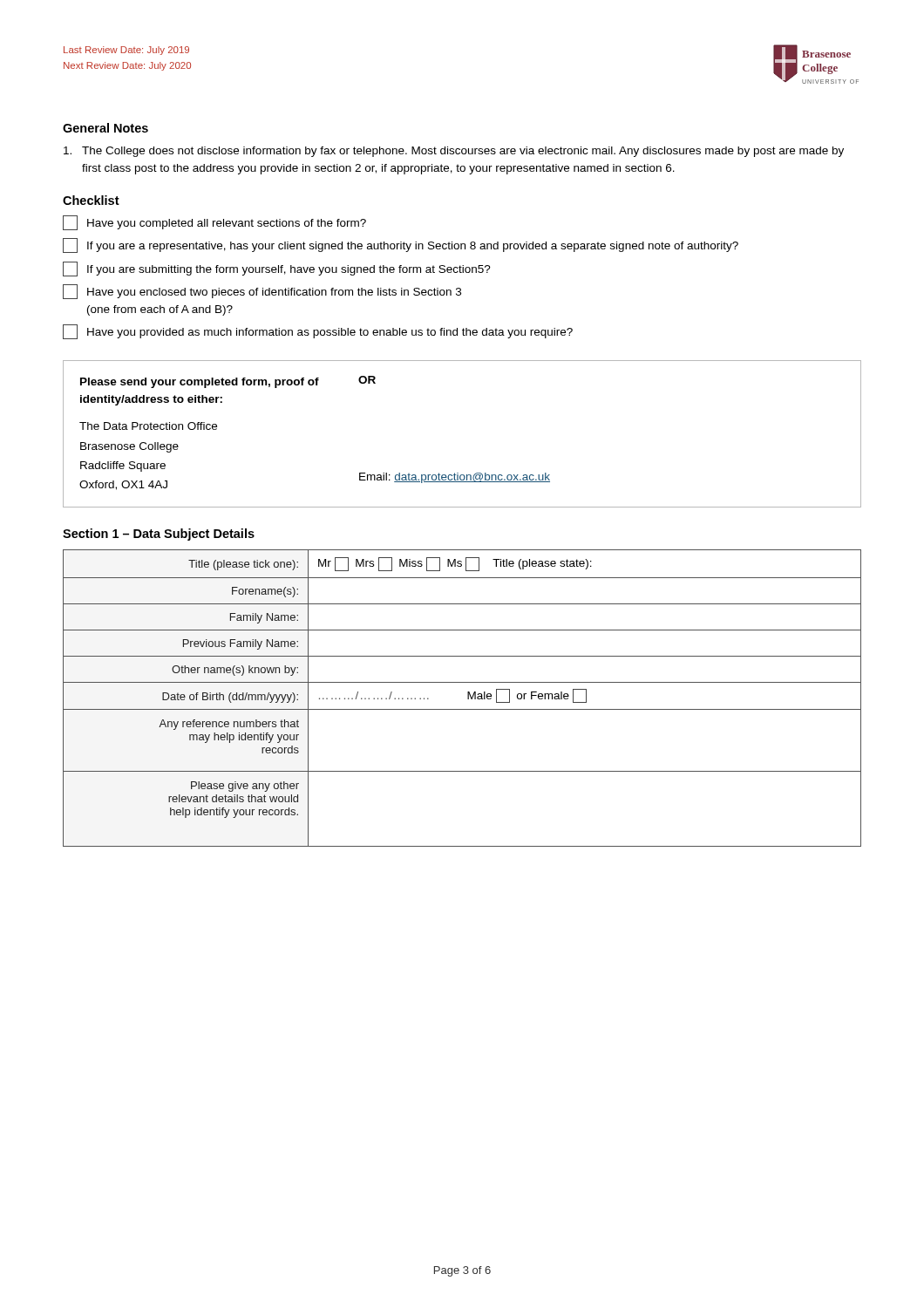
Task: Find the passage starting "General Notes"
Action: pyautogui.click(x=106, y=128)
